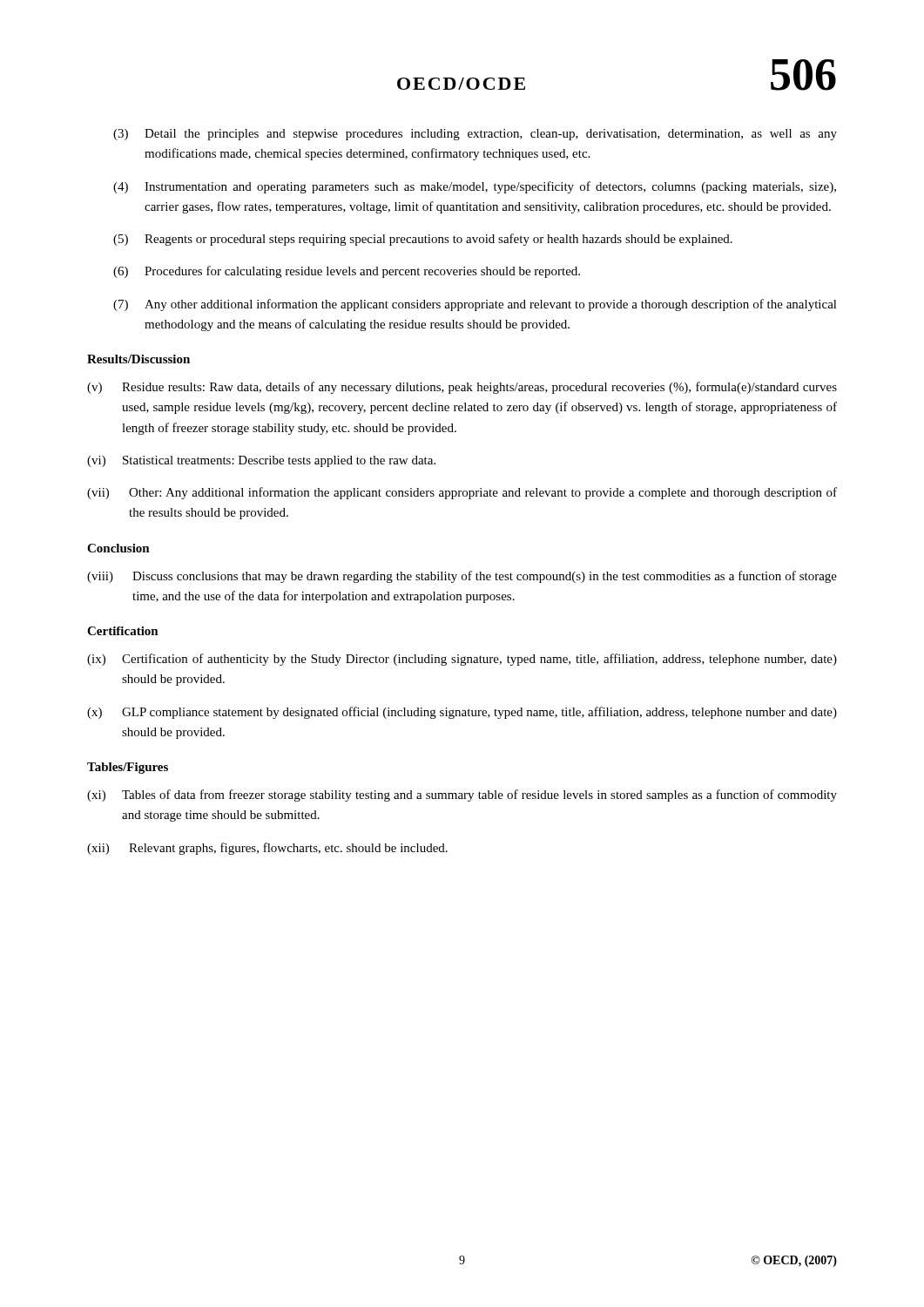The image size is (924, 1307).
Task: Click on the list item containing "(xi) Tables of data from freezer storage"
Action: click(x=462, y=805)
